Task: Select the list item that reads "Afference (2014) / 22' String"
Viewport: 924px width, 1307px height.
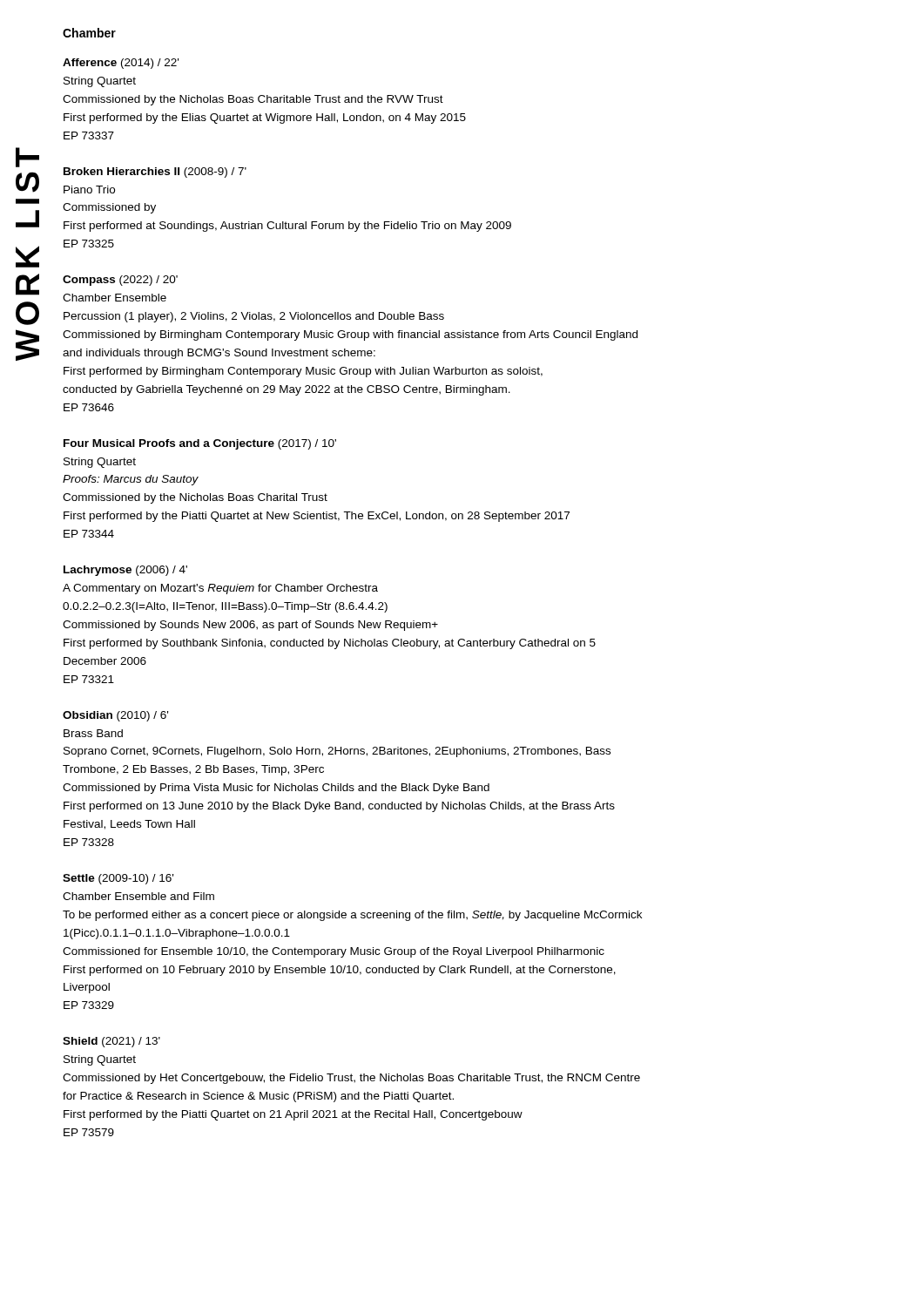Action: coord(121,64)
